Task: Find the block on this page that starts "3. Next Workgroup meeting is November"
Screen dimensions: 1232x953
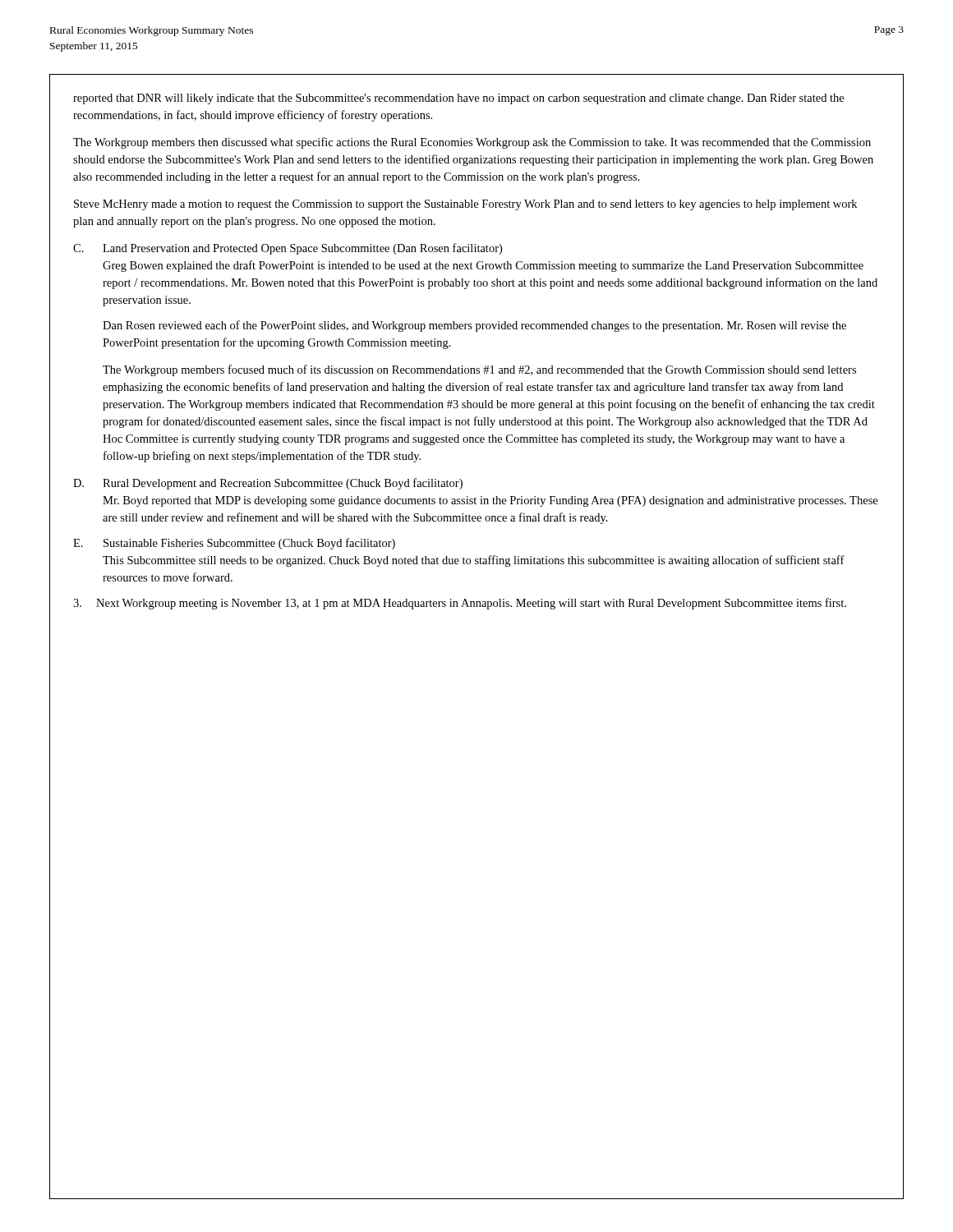Action: pyautogui.click(x=476, y=604)
